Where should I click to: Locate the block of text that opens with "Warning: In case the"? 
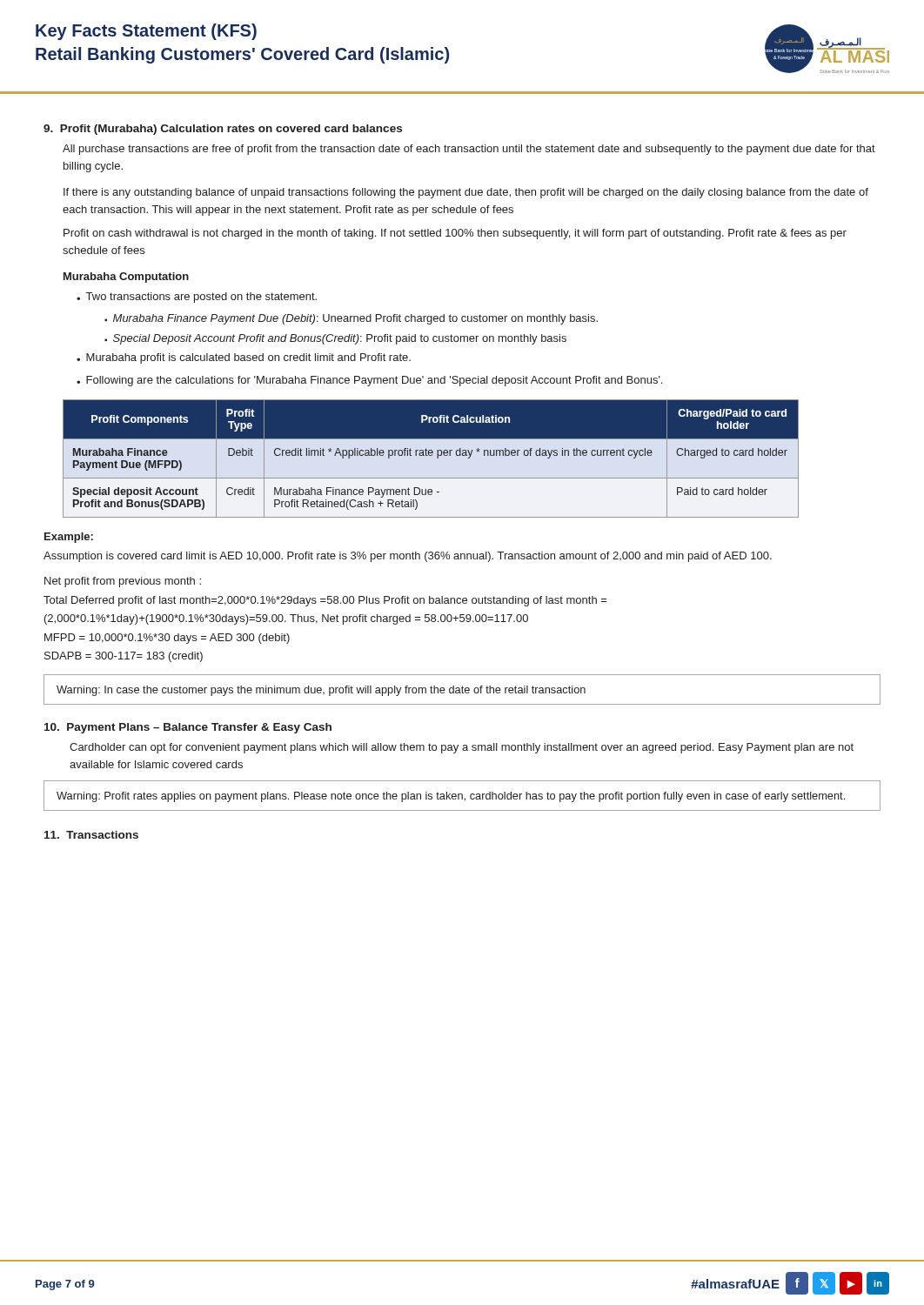click(321, 689)
